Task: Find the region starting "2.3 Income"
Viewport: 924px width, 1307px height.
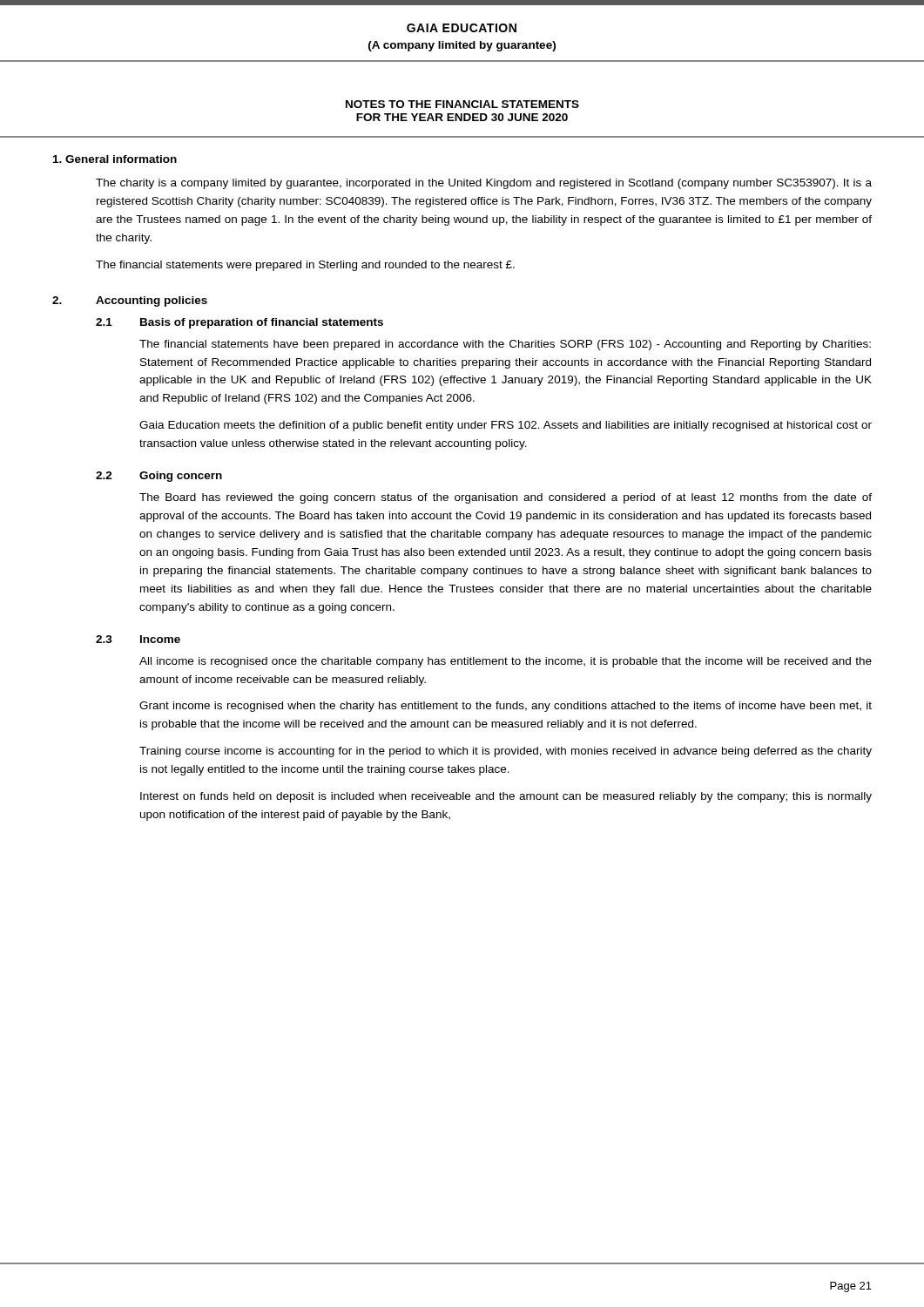Action: (138, 639)
